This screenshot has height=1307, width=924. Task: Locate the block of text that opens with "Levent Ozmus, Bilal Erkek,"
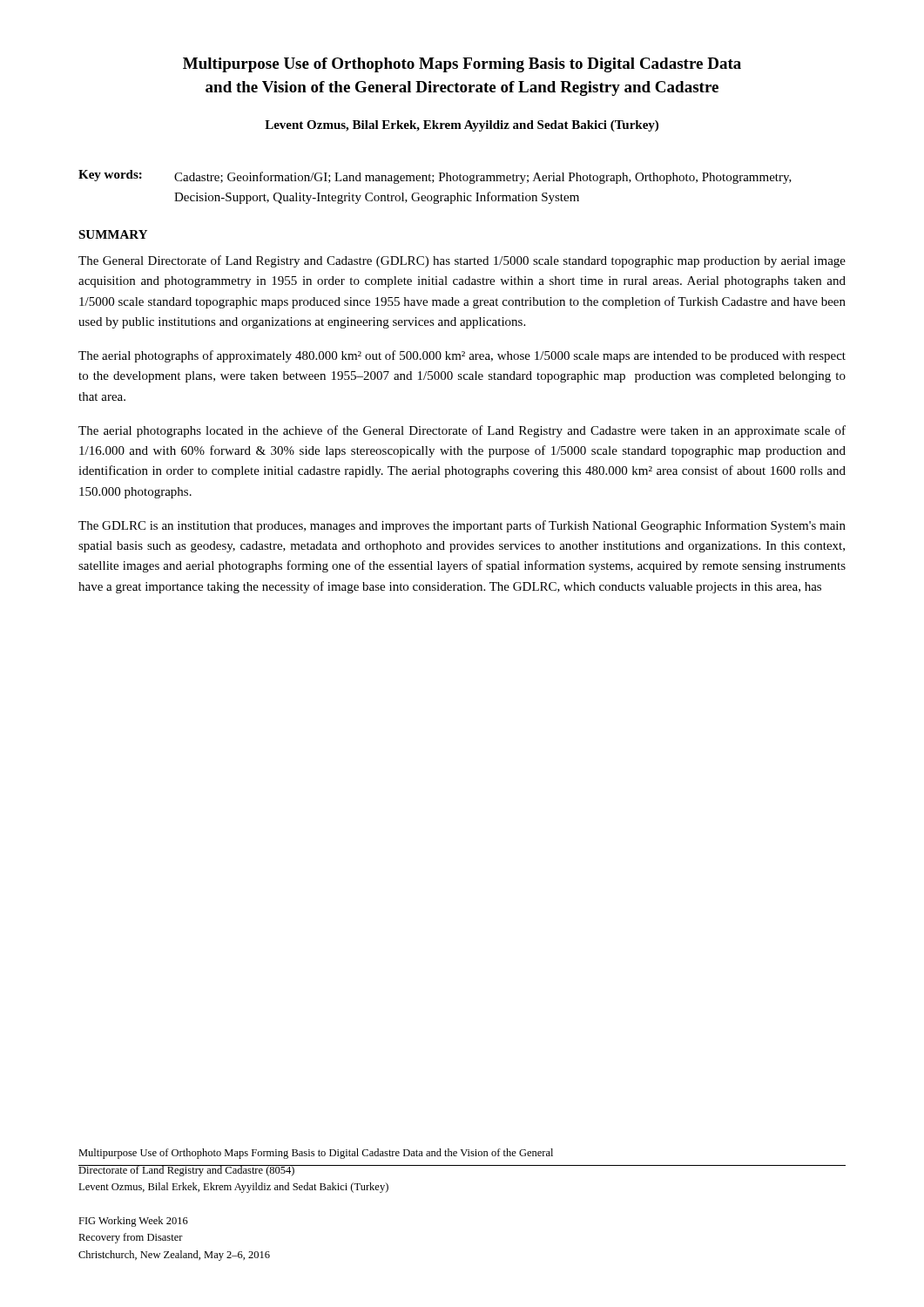pos(462,125)
